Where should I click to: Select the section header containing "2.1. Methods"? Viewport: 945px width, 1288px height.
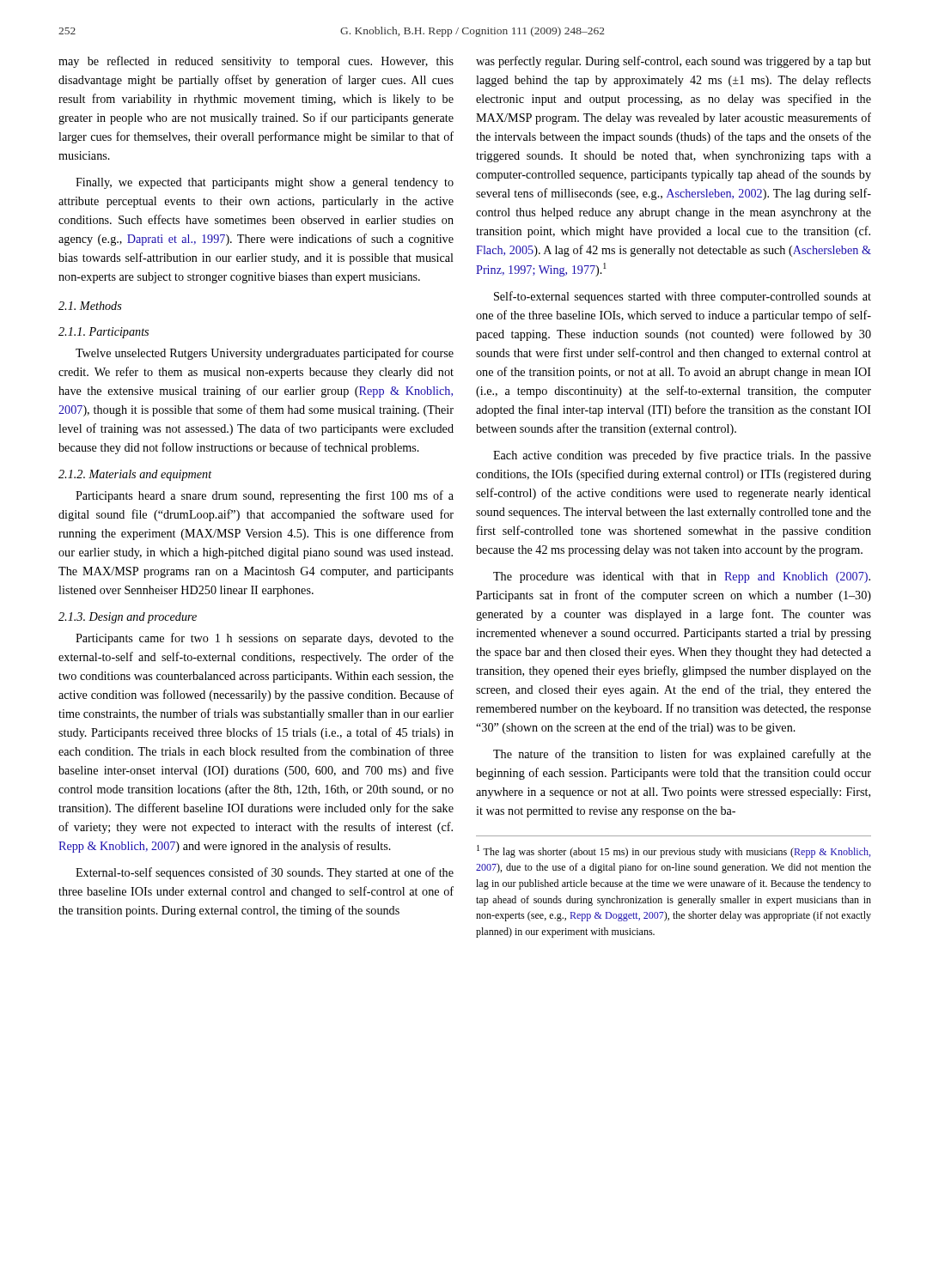(90, 306)
